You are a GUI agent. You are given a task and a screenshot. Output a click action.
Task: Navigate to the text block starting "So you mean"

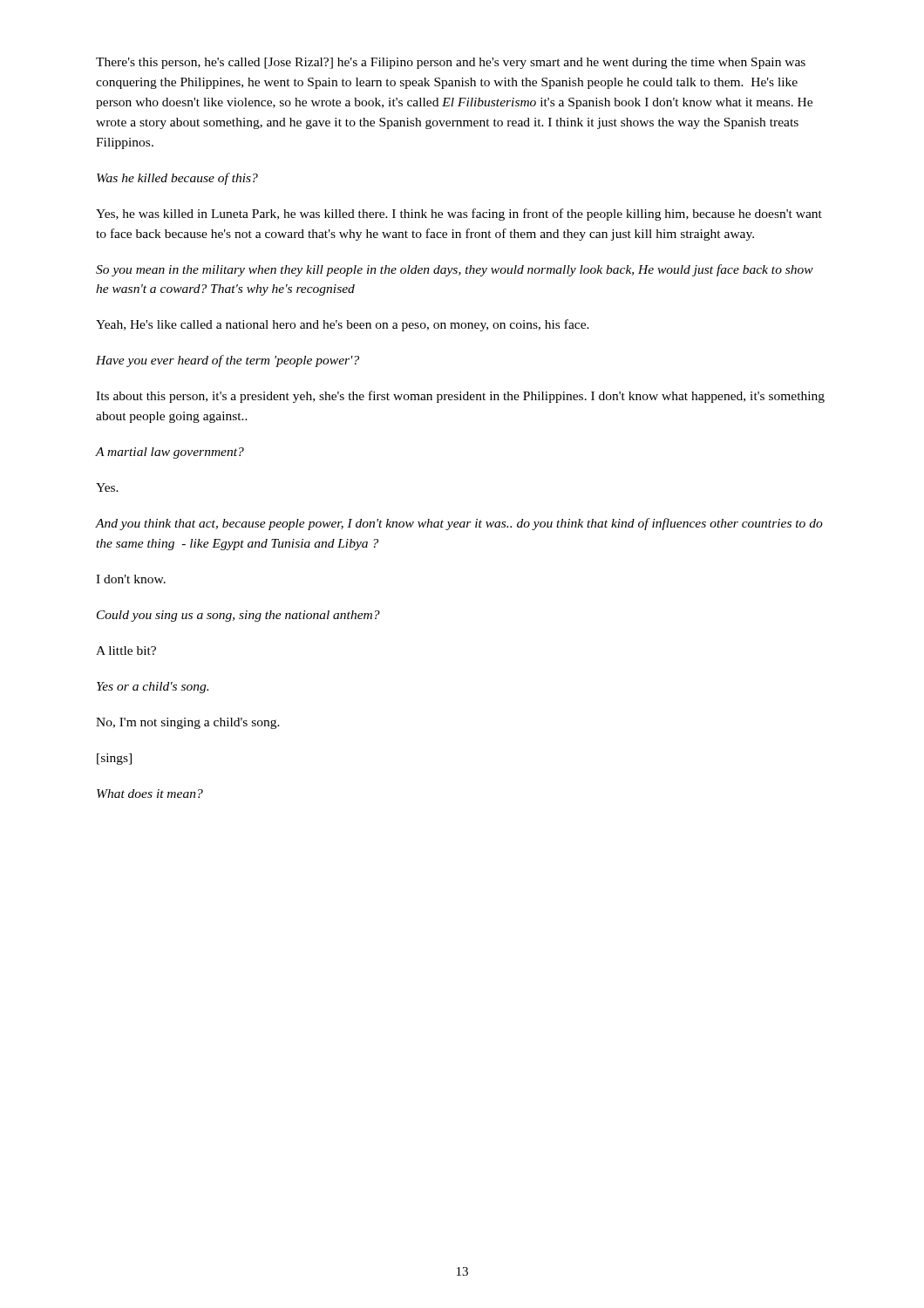tap(454, 279)
